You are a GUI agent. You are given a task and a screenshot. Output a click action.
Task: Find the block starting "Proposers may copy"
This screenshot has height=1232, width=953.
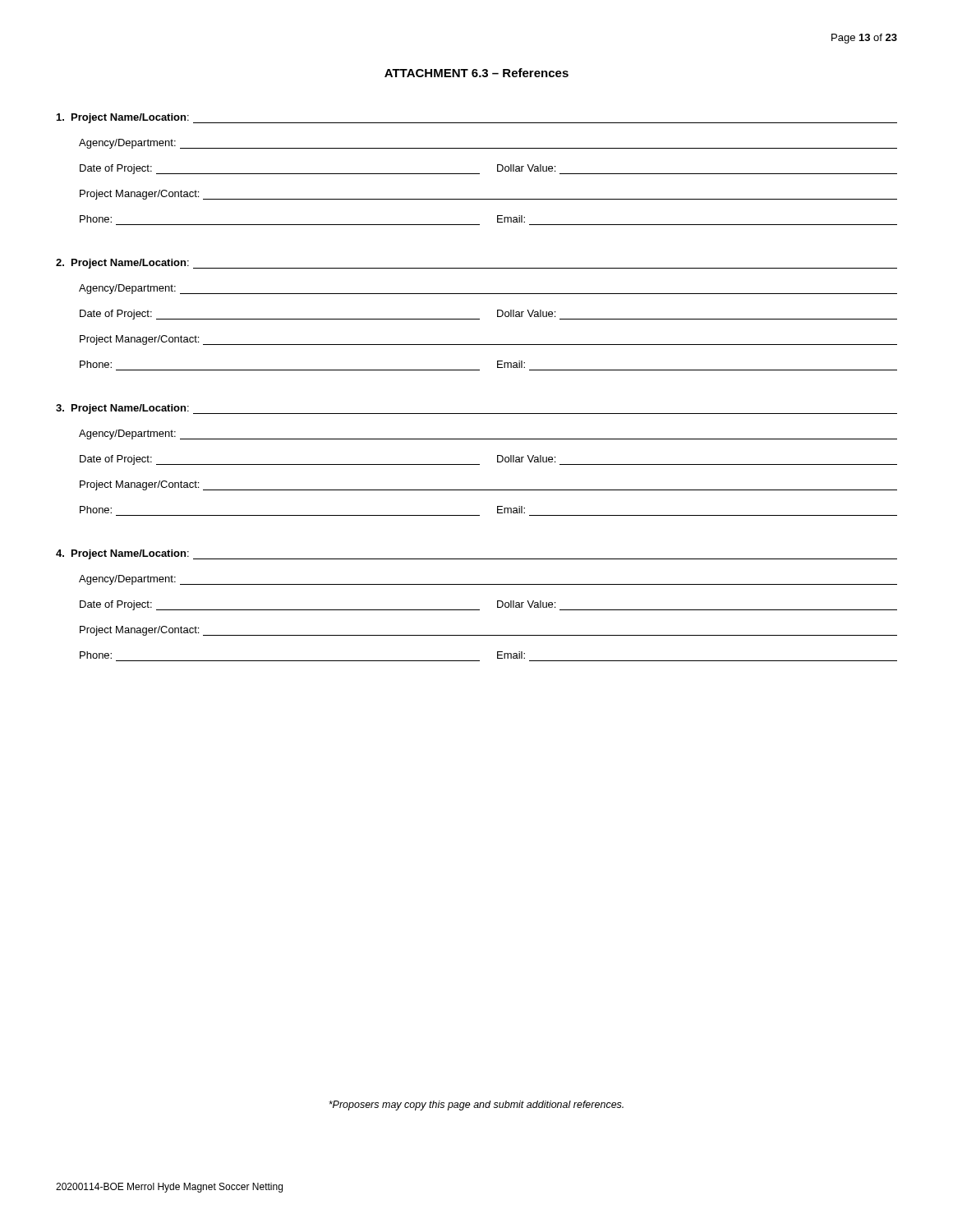(x=476, y=1105)
